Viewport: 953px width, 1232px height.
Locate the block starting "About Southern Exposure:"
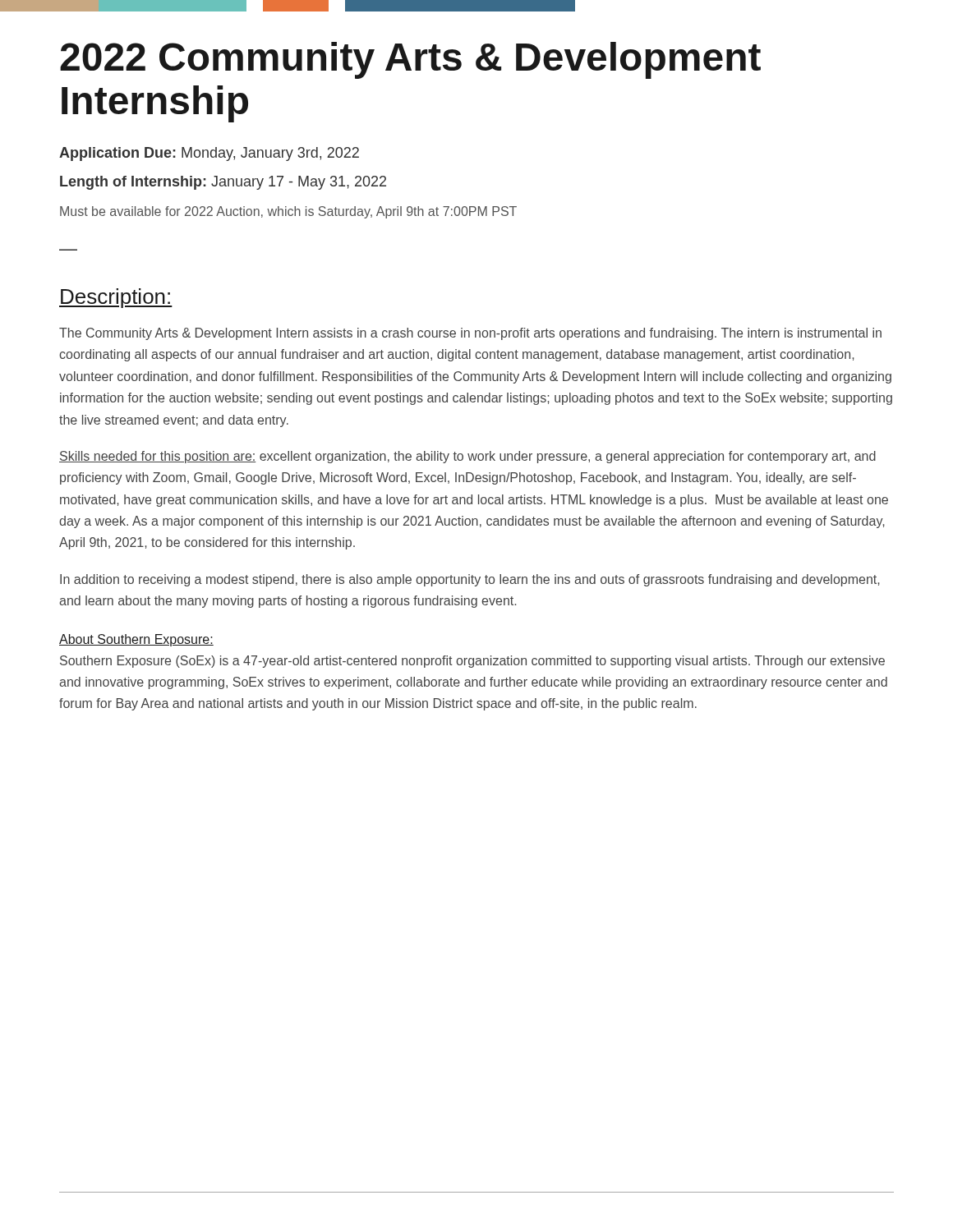pyautogui.click(x=136, y=640)
